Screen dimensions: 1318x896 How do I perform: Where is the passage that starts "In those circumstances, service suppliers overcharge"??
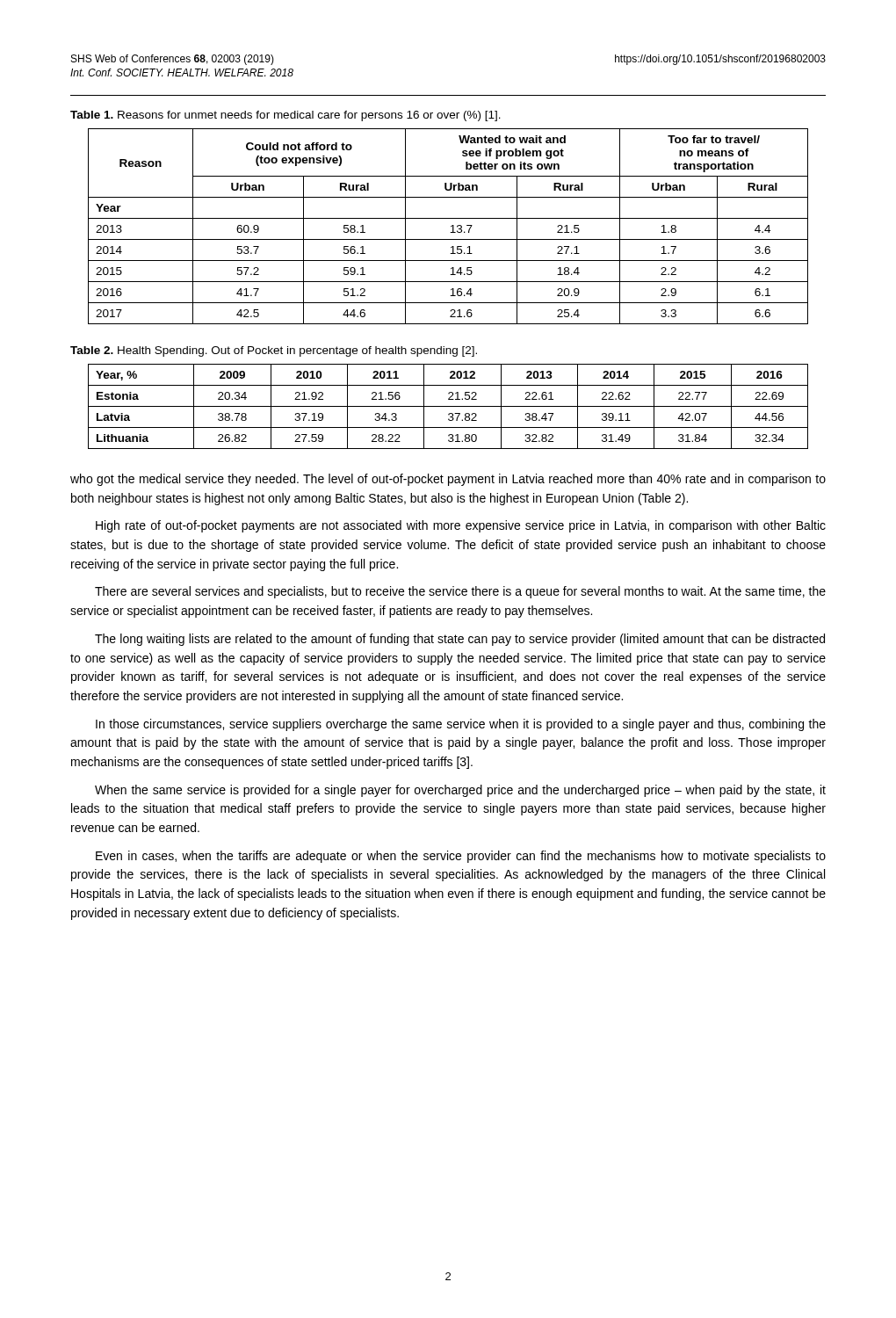448,743
